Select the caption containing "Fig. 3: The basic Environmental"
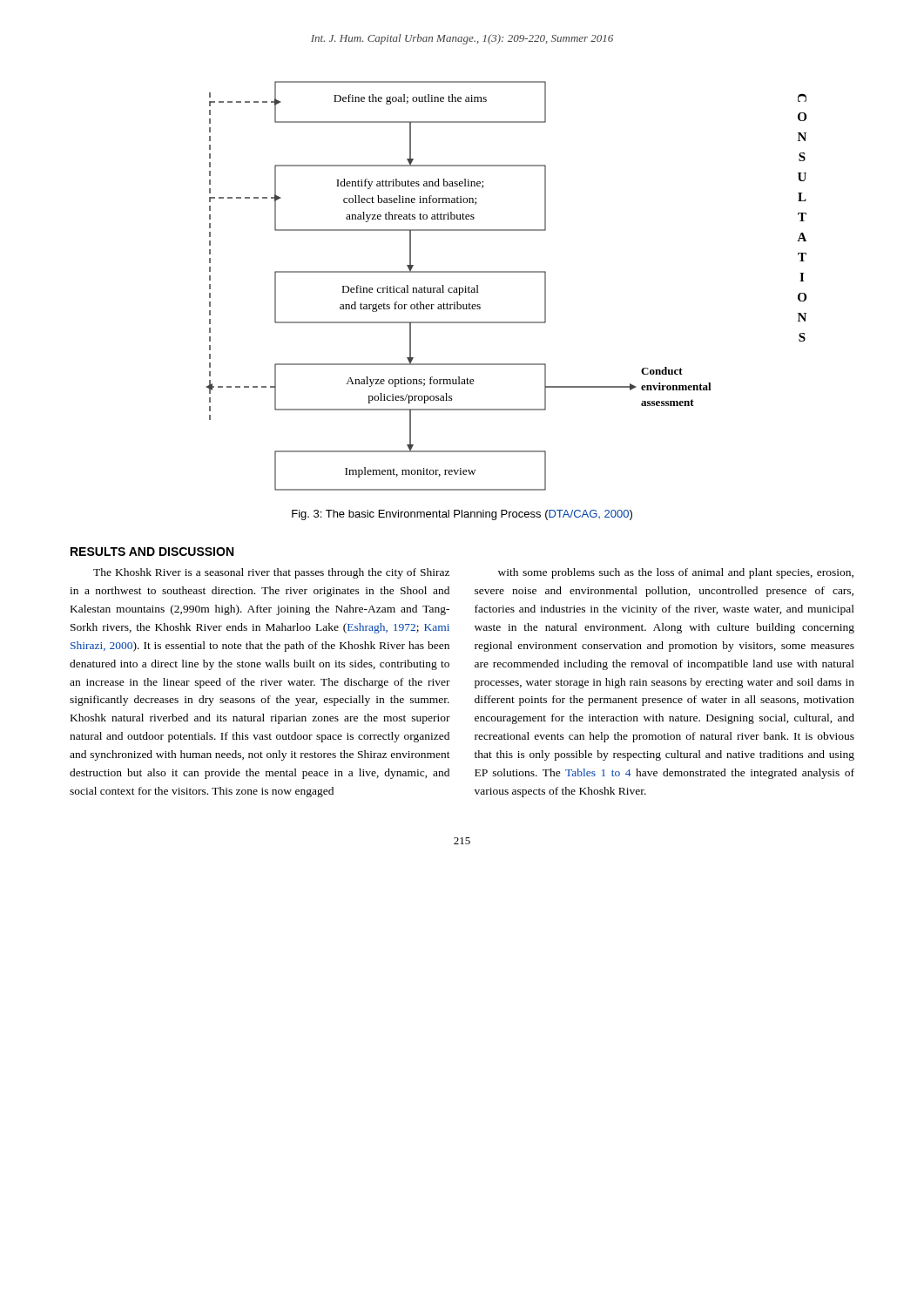924x1307 pixels. [x=462, y=514]
